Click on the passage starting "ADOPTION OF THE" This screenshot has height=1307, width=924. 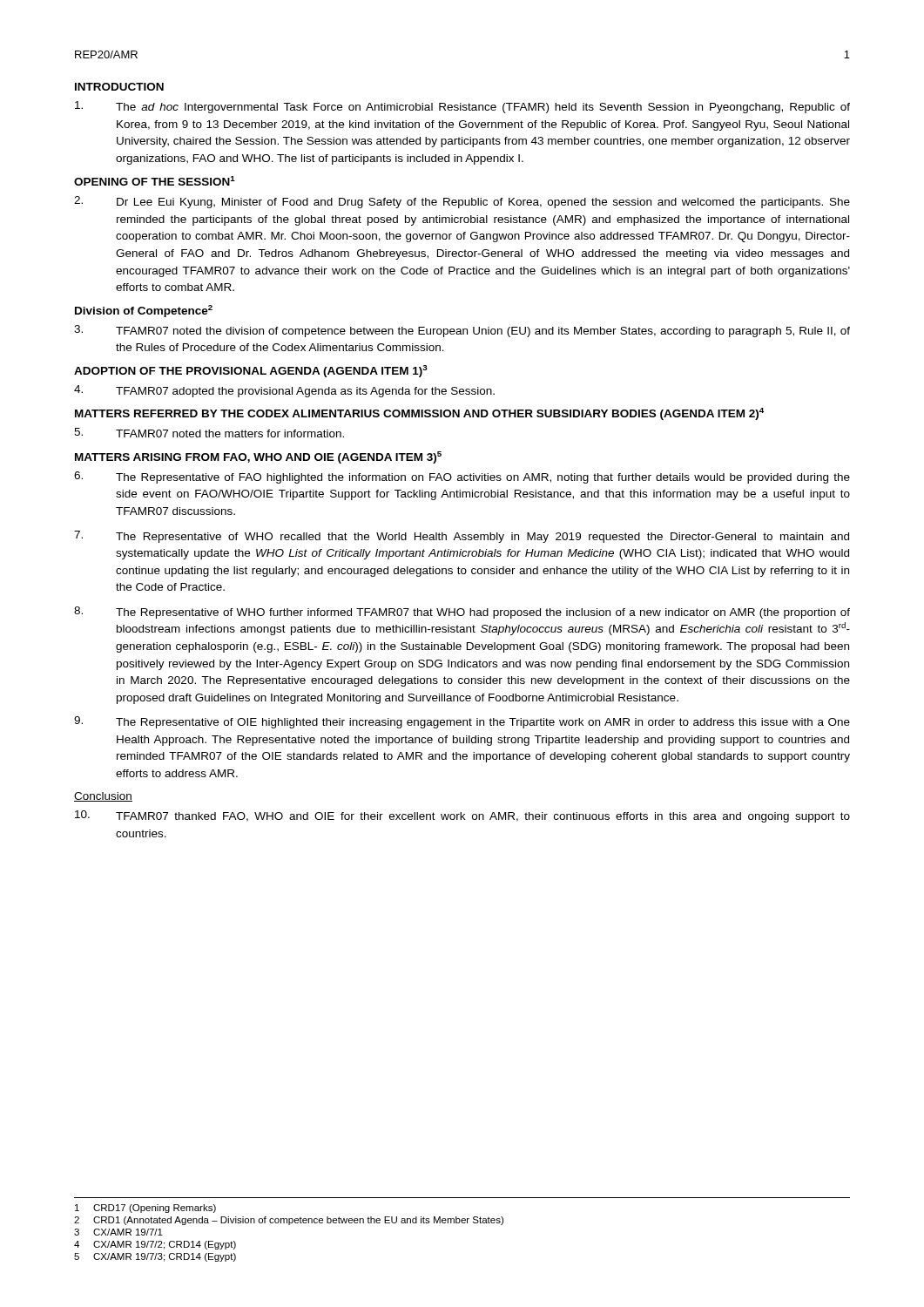(x=251, y=371)
